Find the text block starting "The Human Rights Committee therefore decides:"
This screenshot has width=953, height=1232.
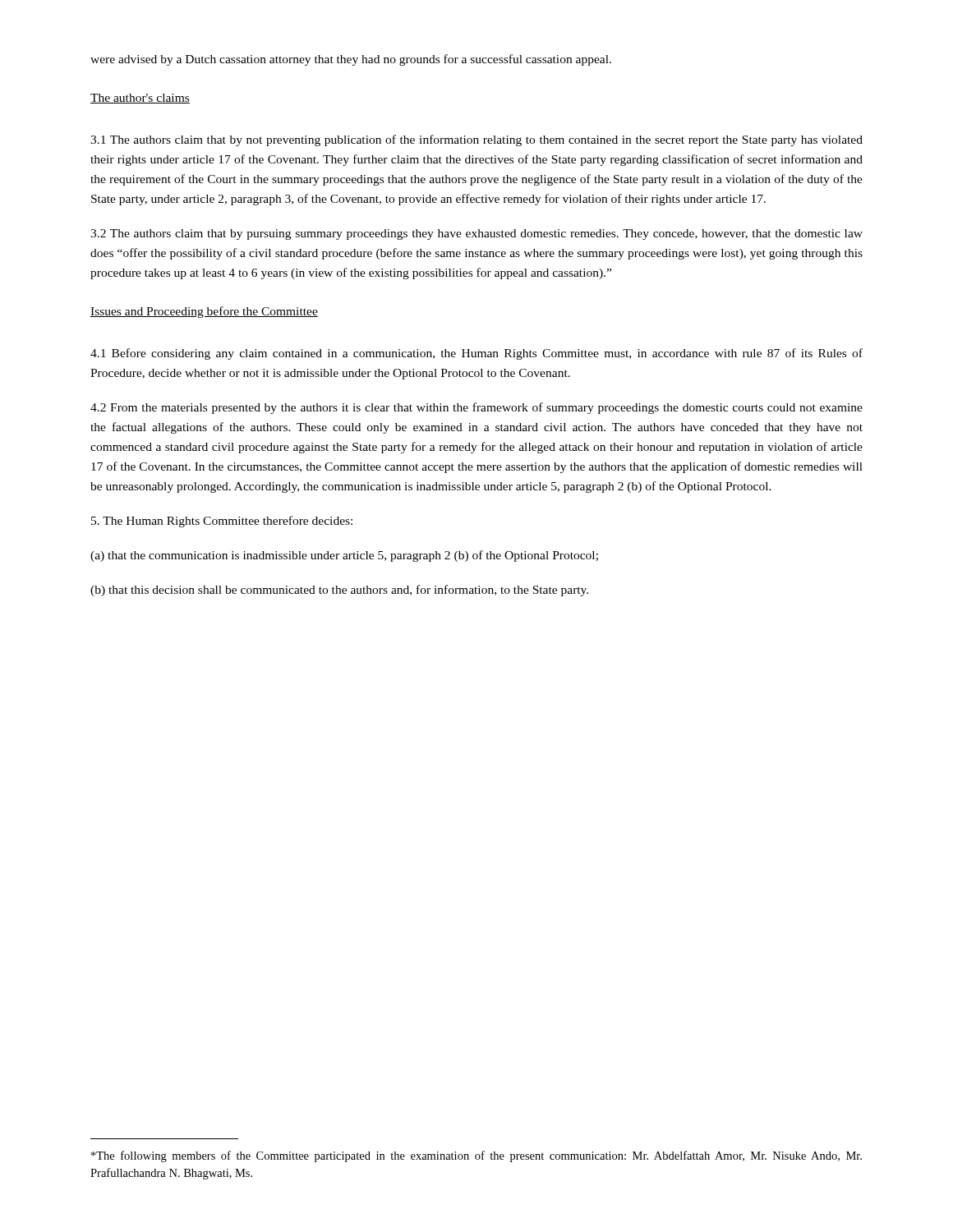point(222,521)
